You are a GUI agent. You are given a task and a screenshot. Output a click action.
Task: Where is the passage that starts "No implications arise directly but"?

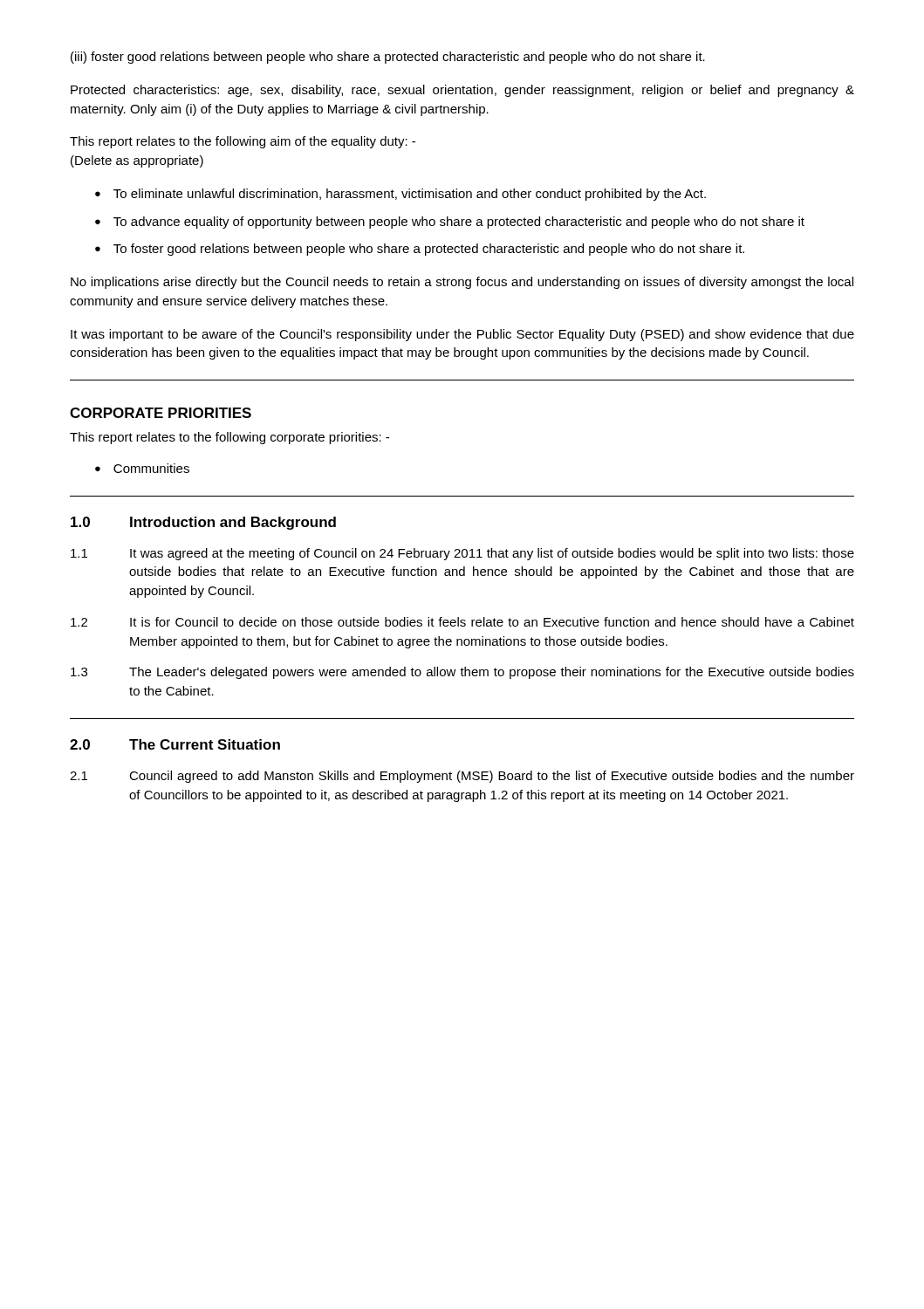point(462,291)
